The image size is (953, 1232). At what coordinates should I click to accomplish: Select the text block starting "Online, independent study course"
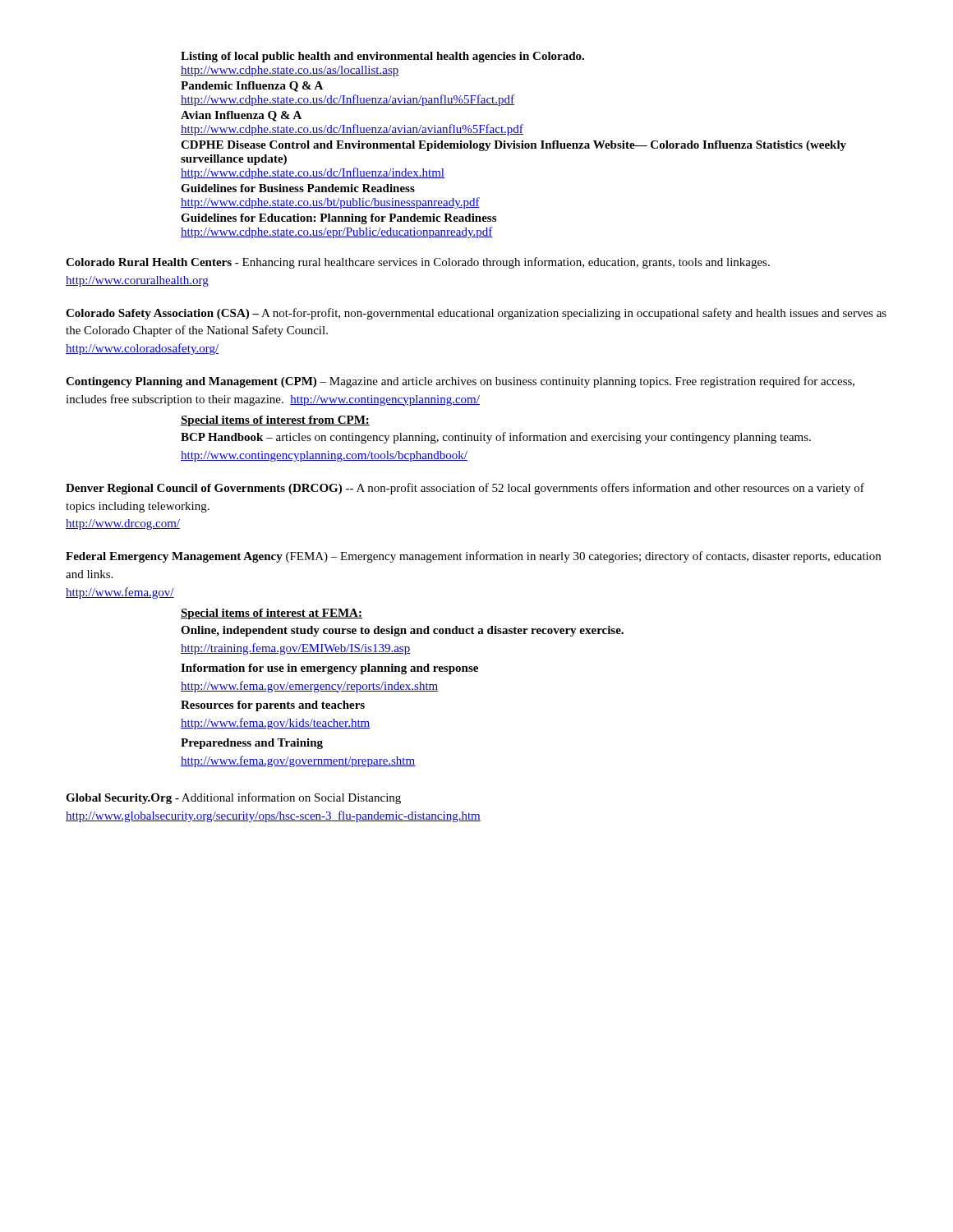[x=402, y=639]
